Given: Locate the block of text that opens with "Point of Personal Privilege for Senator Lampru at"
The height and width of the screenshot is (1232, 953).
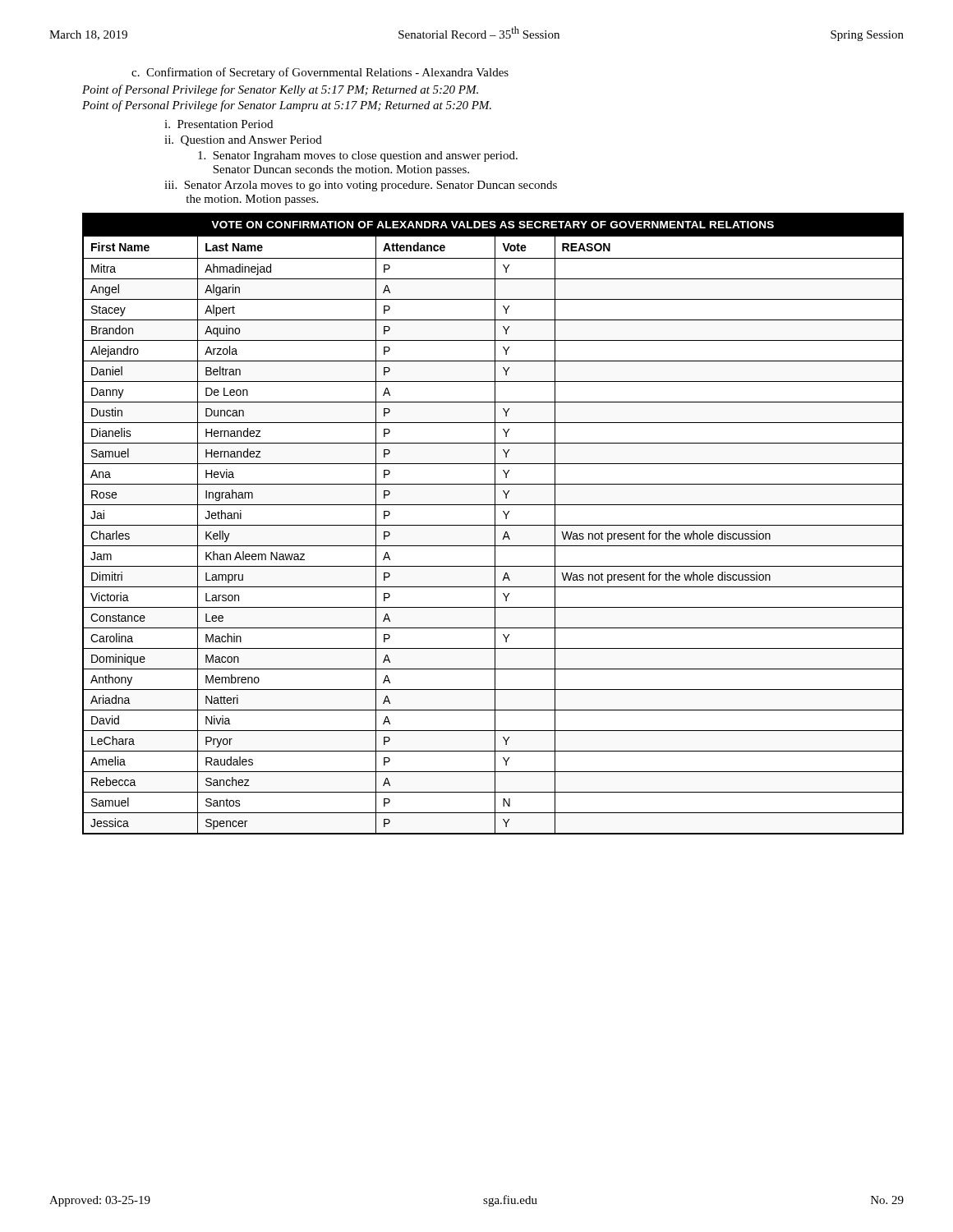Looking at the screenshot, I should 287,105.
